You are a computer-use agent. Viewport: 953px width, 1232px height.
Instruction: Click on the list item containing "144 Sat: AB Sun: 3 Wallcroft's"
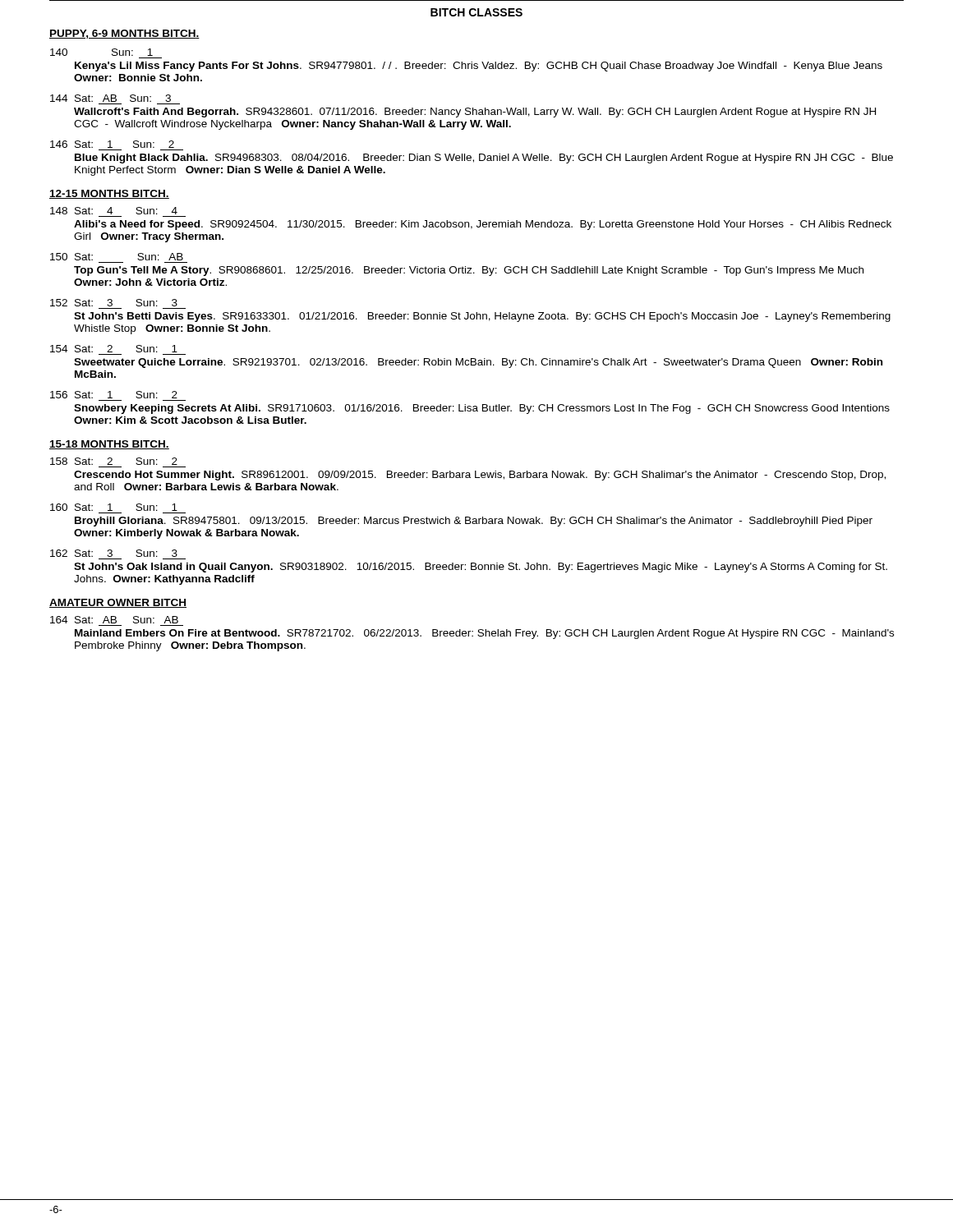[x=476, y=111]
